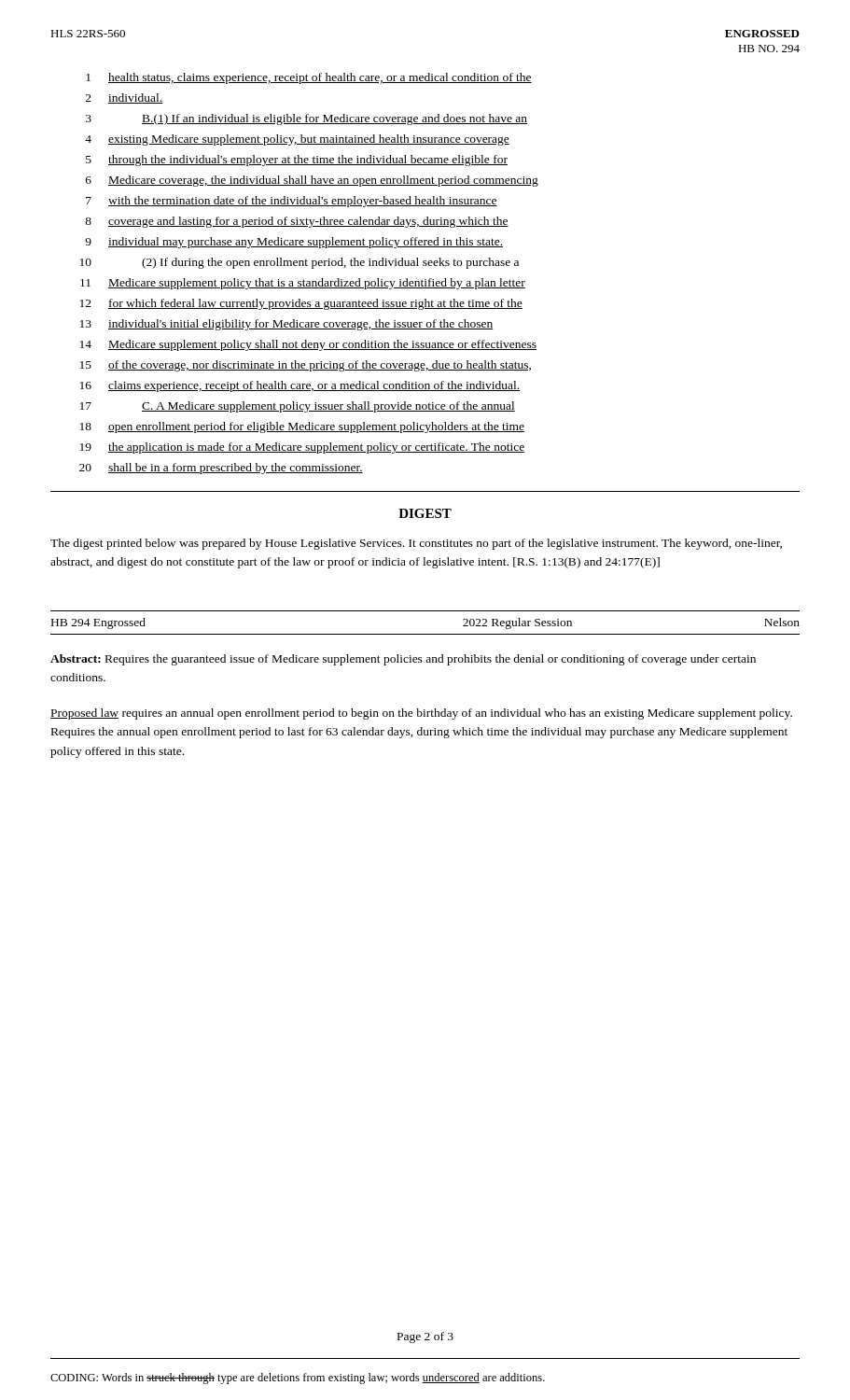Where is the passage that starts "14 Medicare supplement policy"?
Viewport: 850px width, 1400px height.
click(425, 344)
